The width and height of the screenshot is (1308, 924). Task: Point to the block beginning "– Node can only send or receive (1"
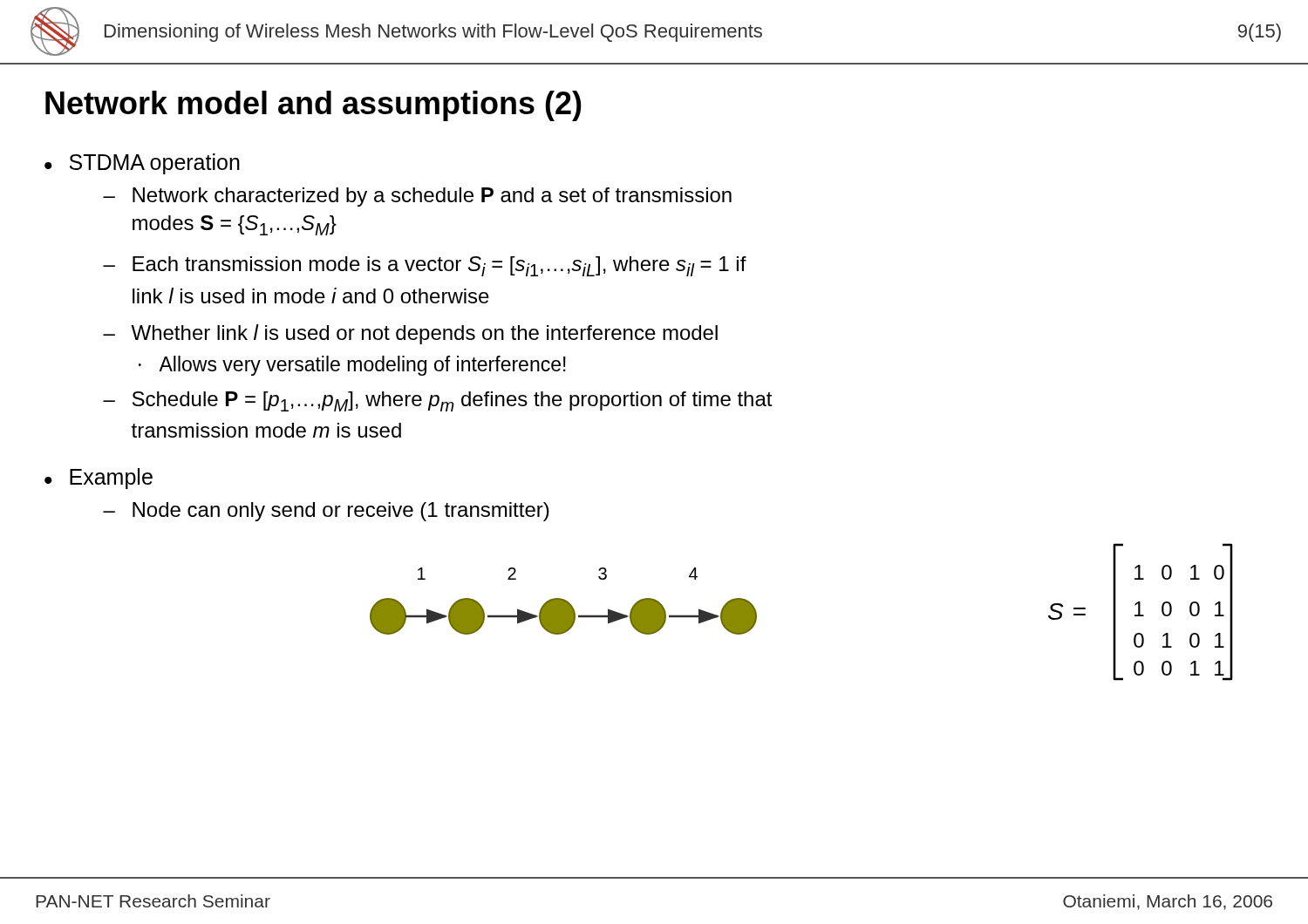[327, 510]
